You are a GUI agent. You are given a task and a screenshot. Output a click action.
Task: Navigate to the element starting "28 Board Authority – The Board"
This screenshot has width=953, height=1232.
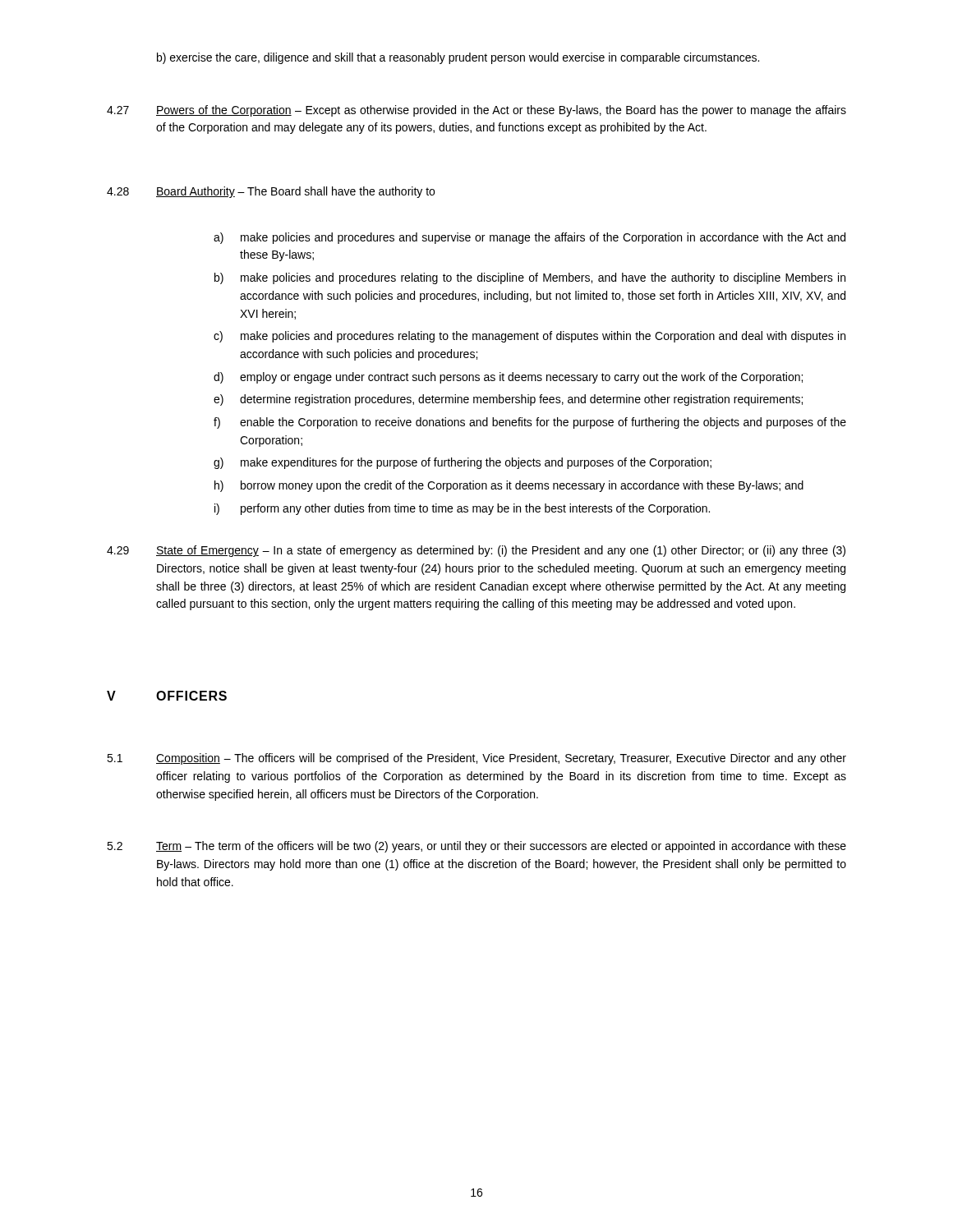271,192
